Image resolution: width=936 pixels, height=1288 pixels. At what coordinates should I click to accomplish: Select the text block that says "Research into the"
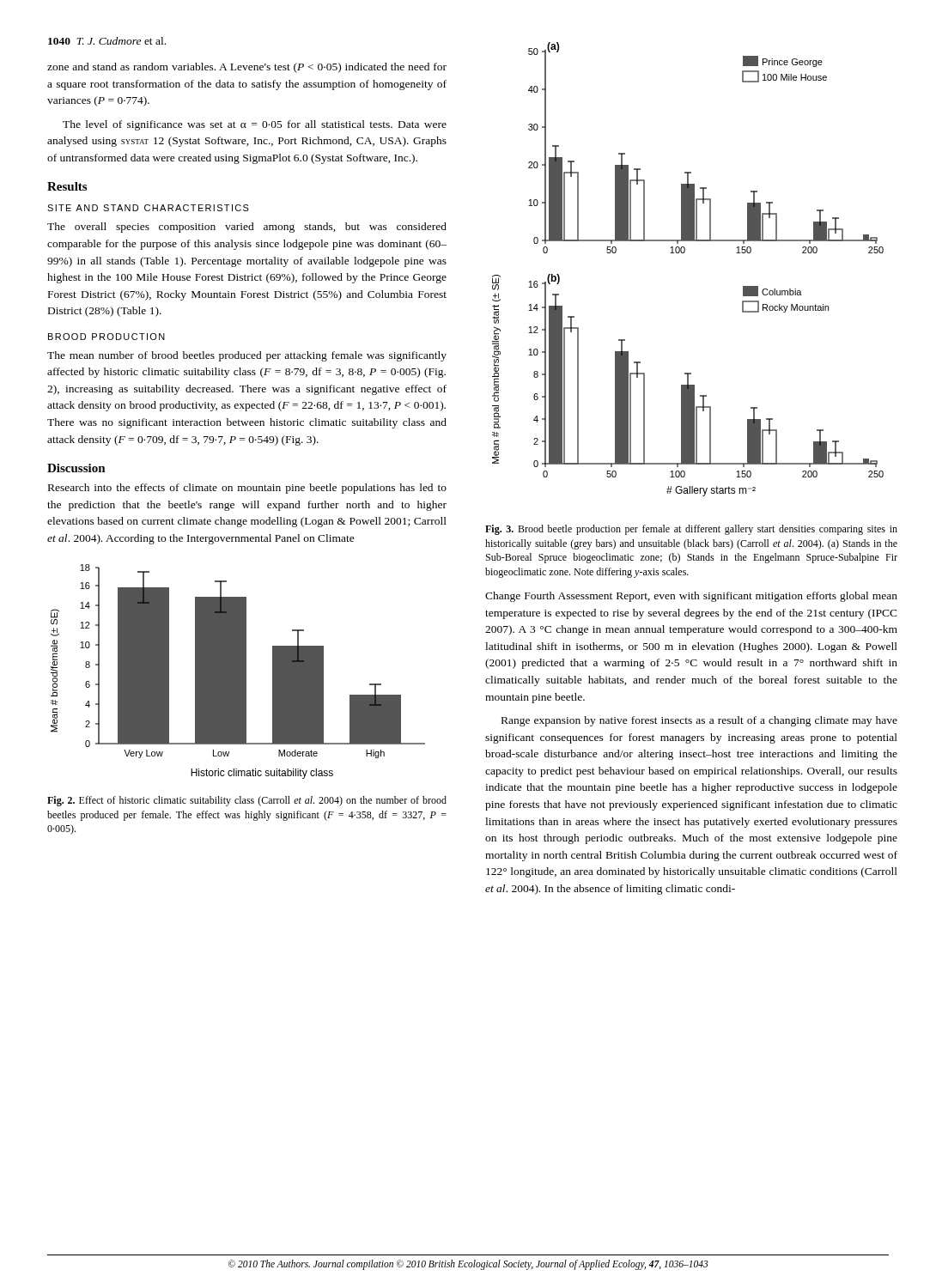247,513
